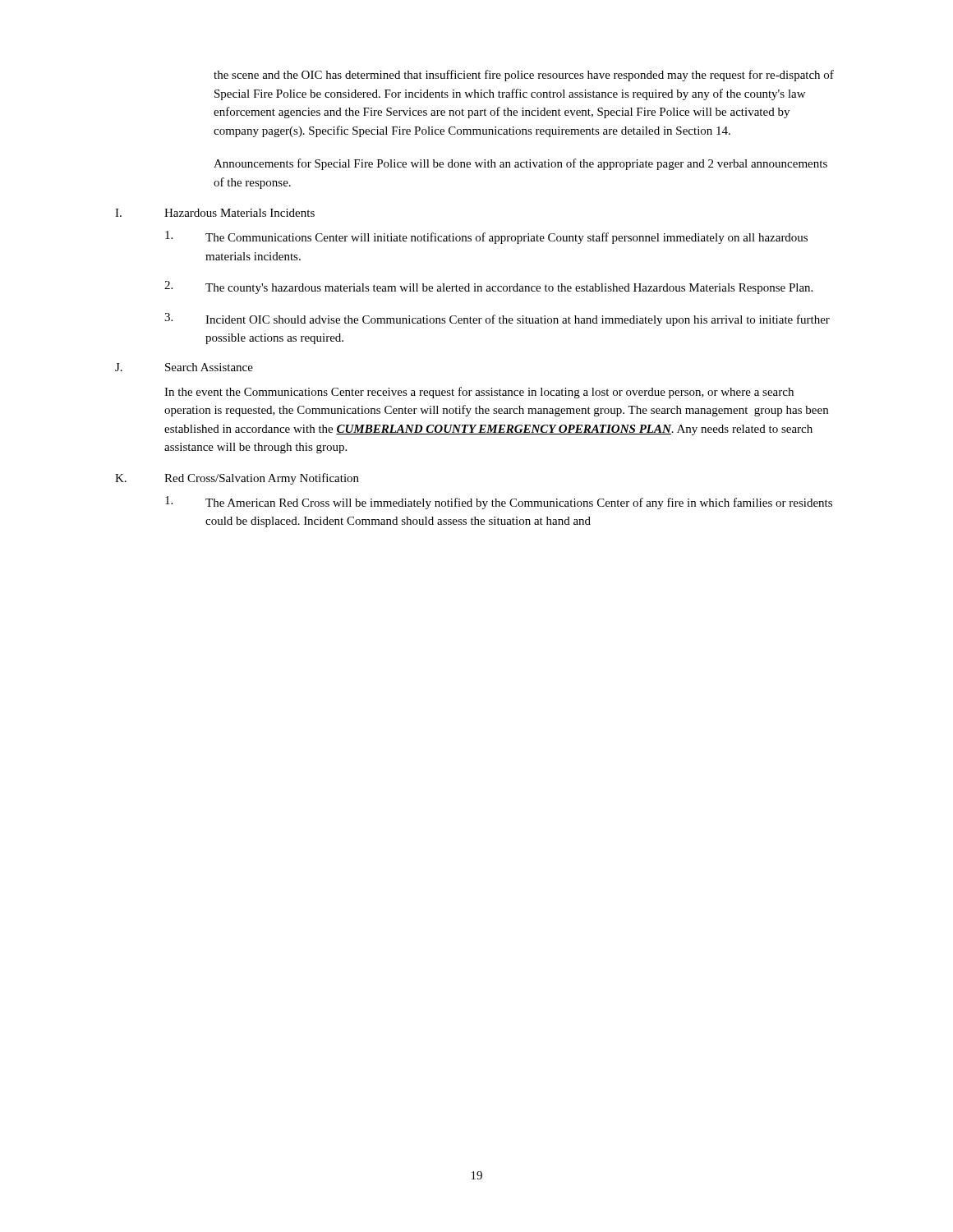Click on the list item with the text "The American Red"

pos(501,512)
